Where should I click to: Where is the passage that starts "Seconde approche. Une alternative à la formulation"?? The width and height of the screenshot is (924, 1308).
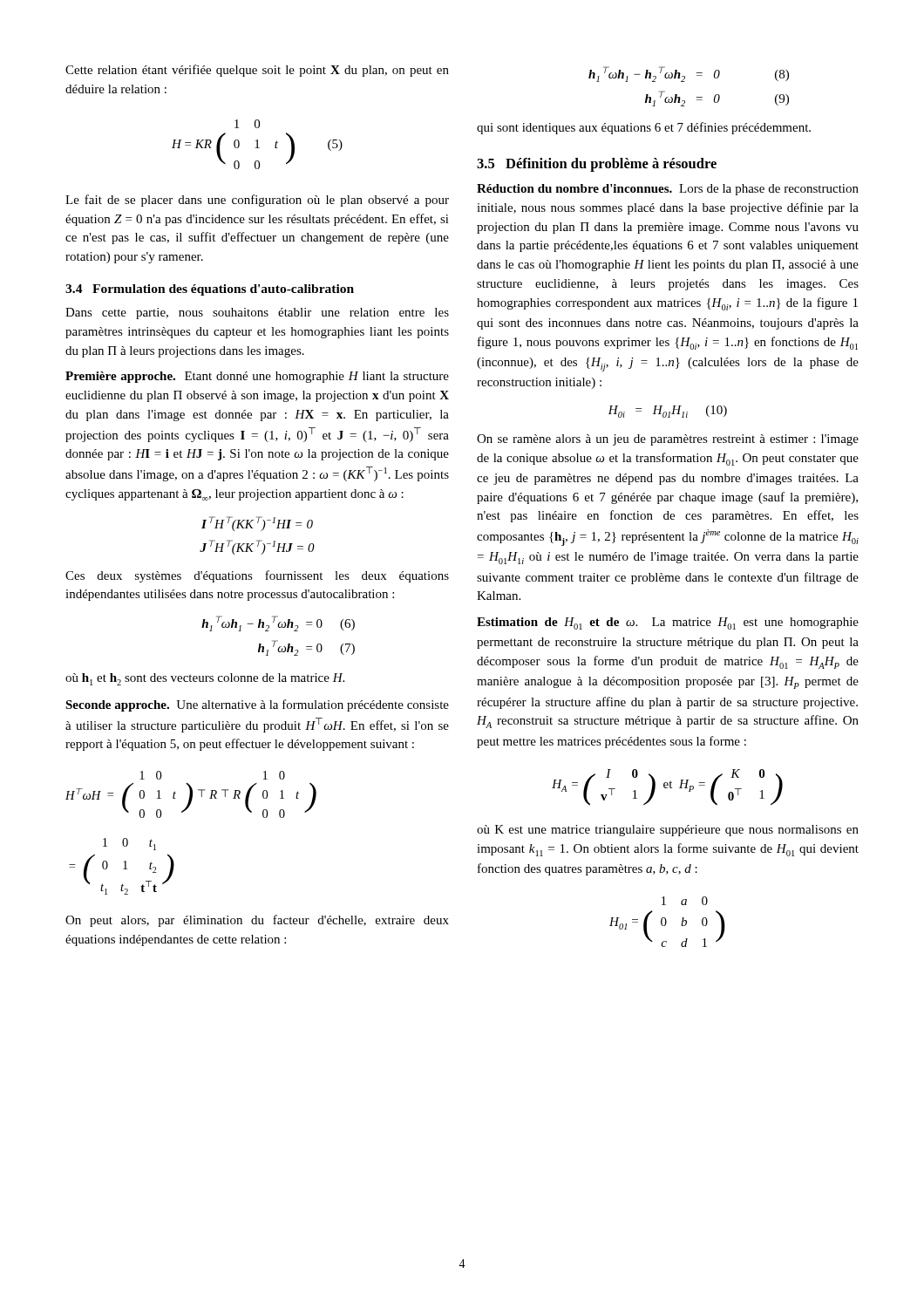click(x=257, y=724)
